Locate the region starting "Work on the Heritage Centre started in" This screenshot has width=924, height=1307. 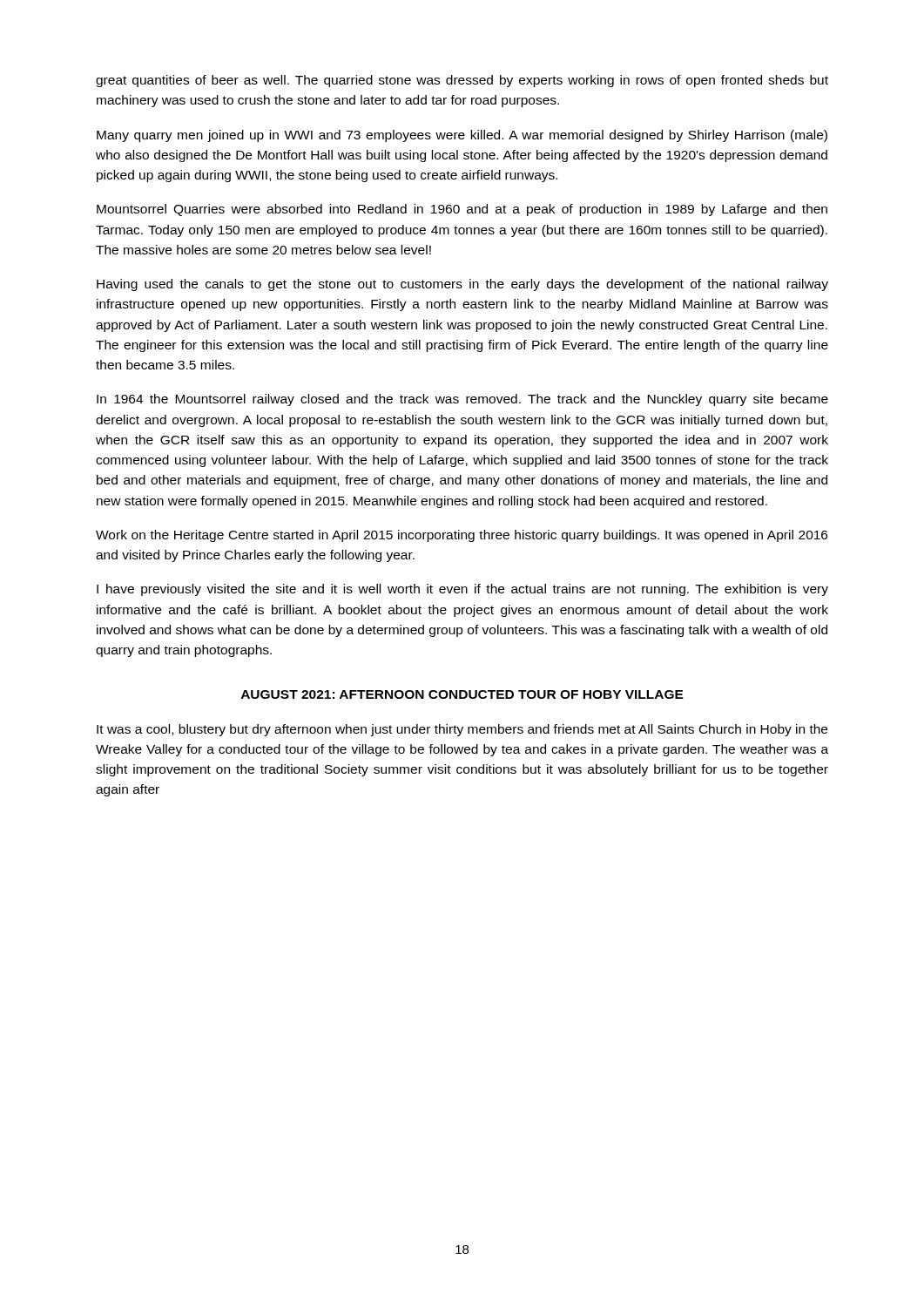click(462, 544)
